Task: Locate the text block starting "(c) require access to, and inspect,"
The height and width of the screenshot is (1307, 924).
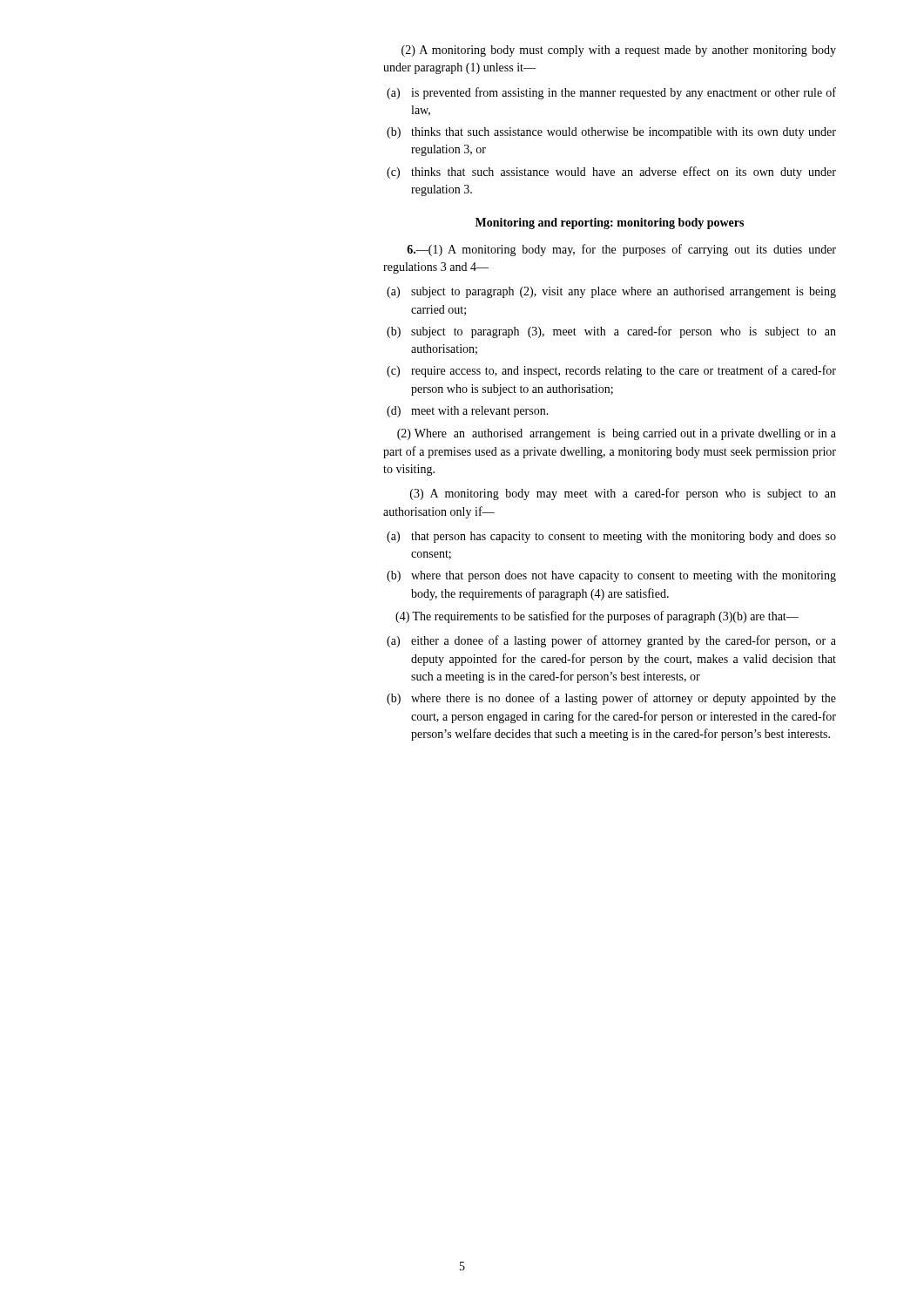Action: point(610,381)
